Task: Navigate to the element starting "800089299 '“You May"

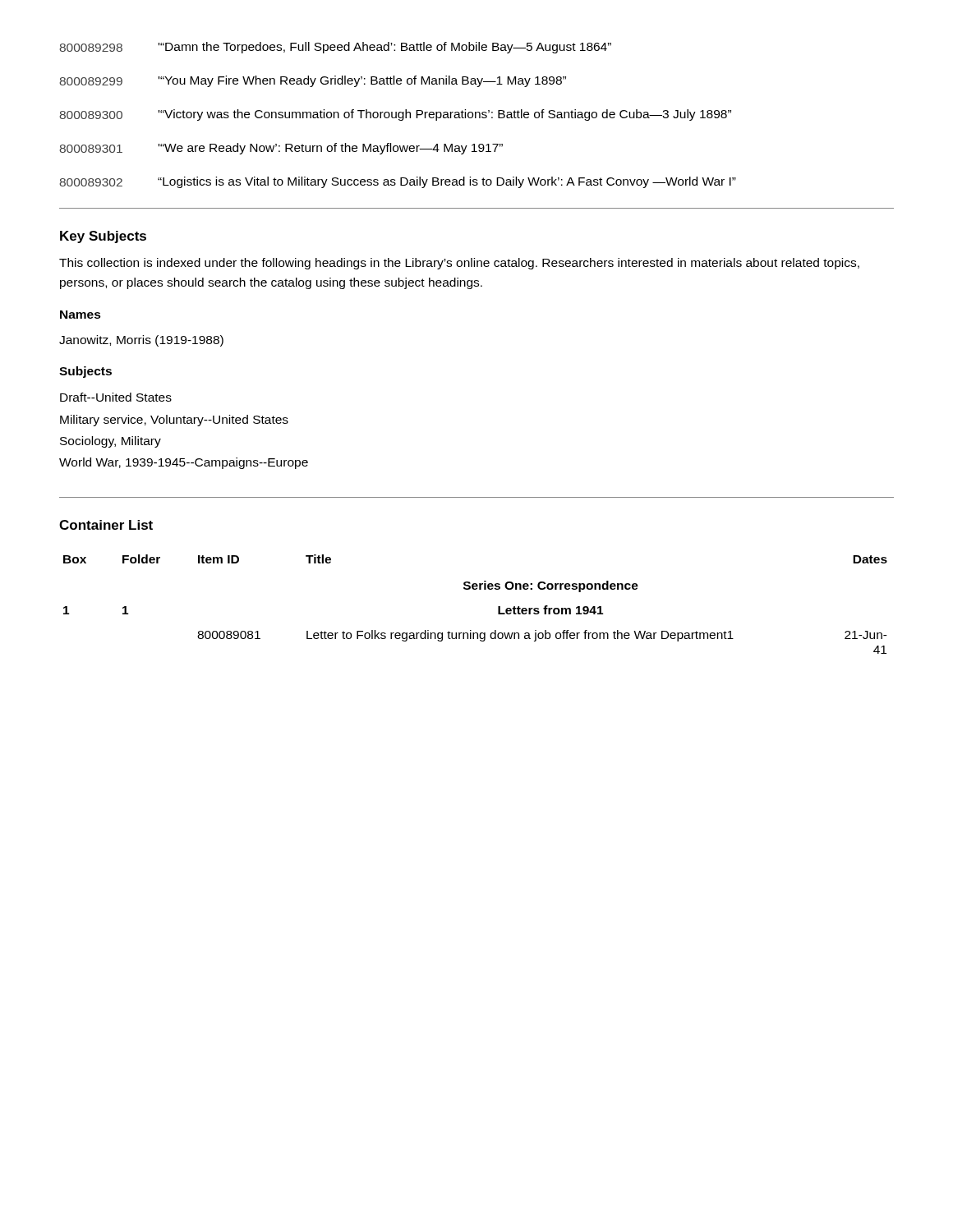Action: coord(476,81)
